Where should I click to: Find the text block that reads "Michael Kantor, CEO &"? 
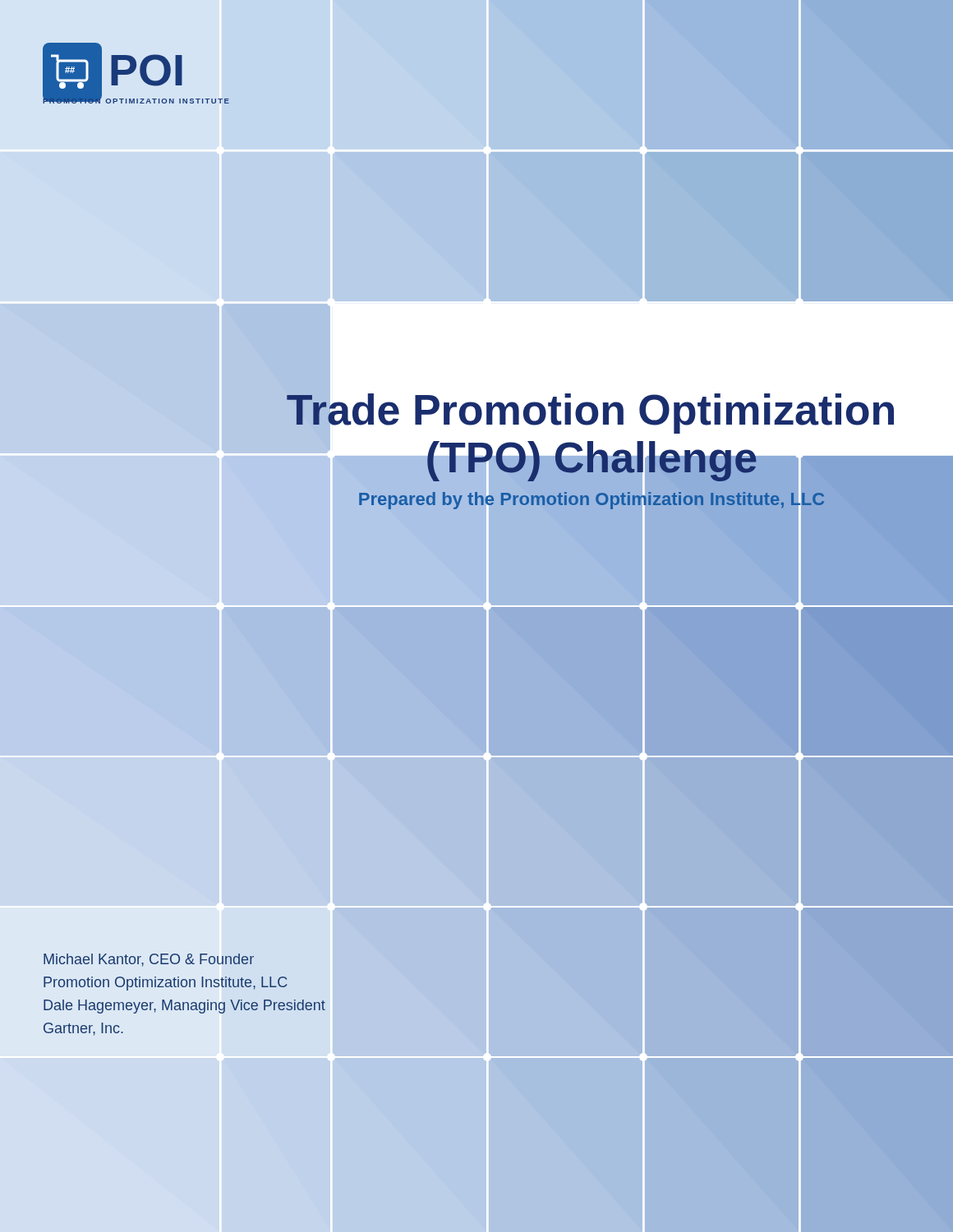coord(215,994)
